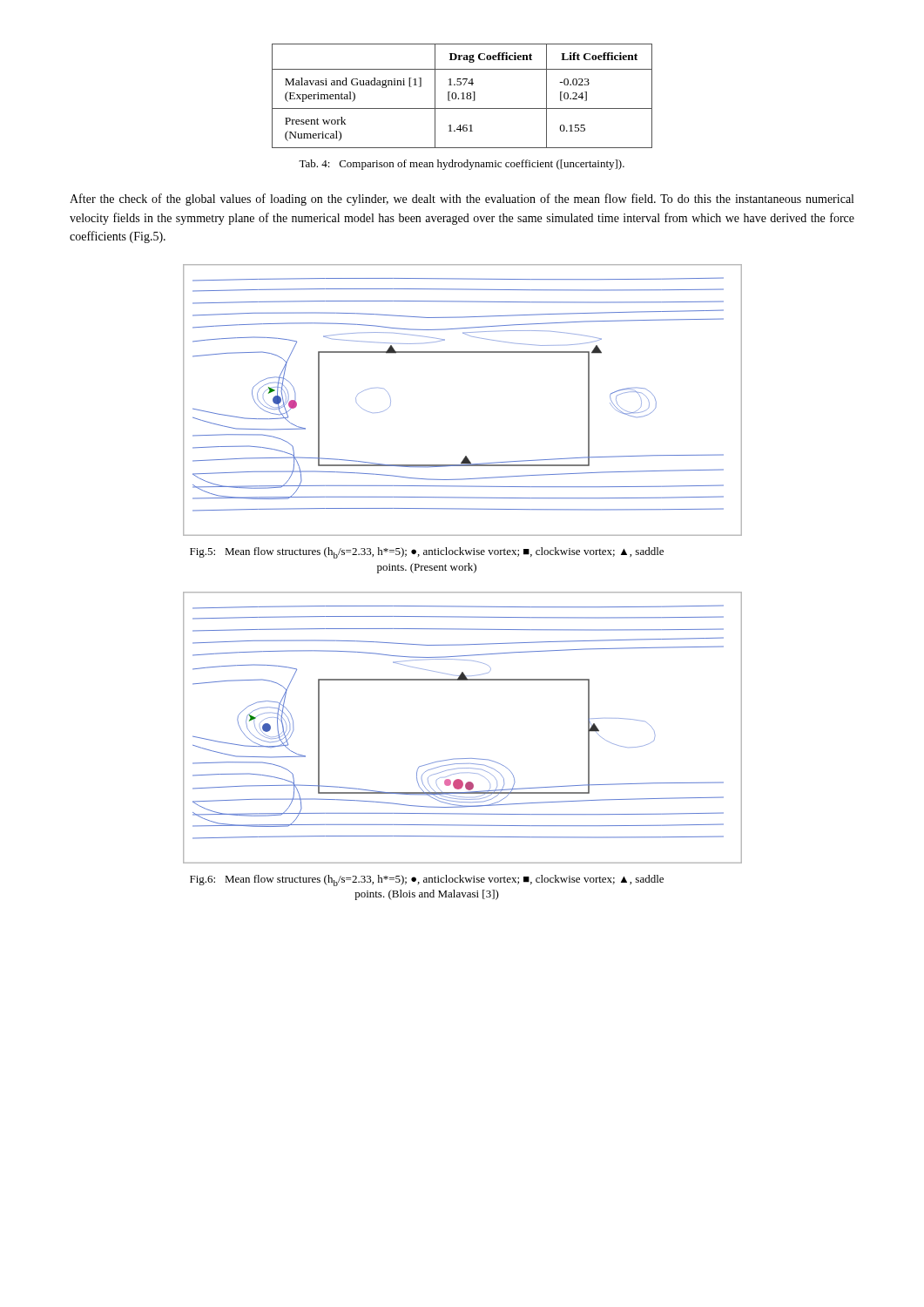Click on the caption with the text "Fig.6: Mean flow structures (hb/s=2.33,"

(x=427, y=886)
